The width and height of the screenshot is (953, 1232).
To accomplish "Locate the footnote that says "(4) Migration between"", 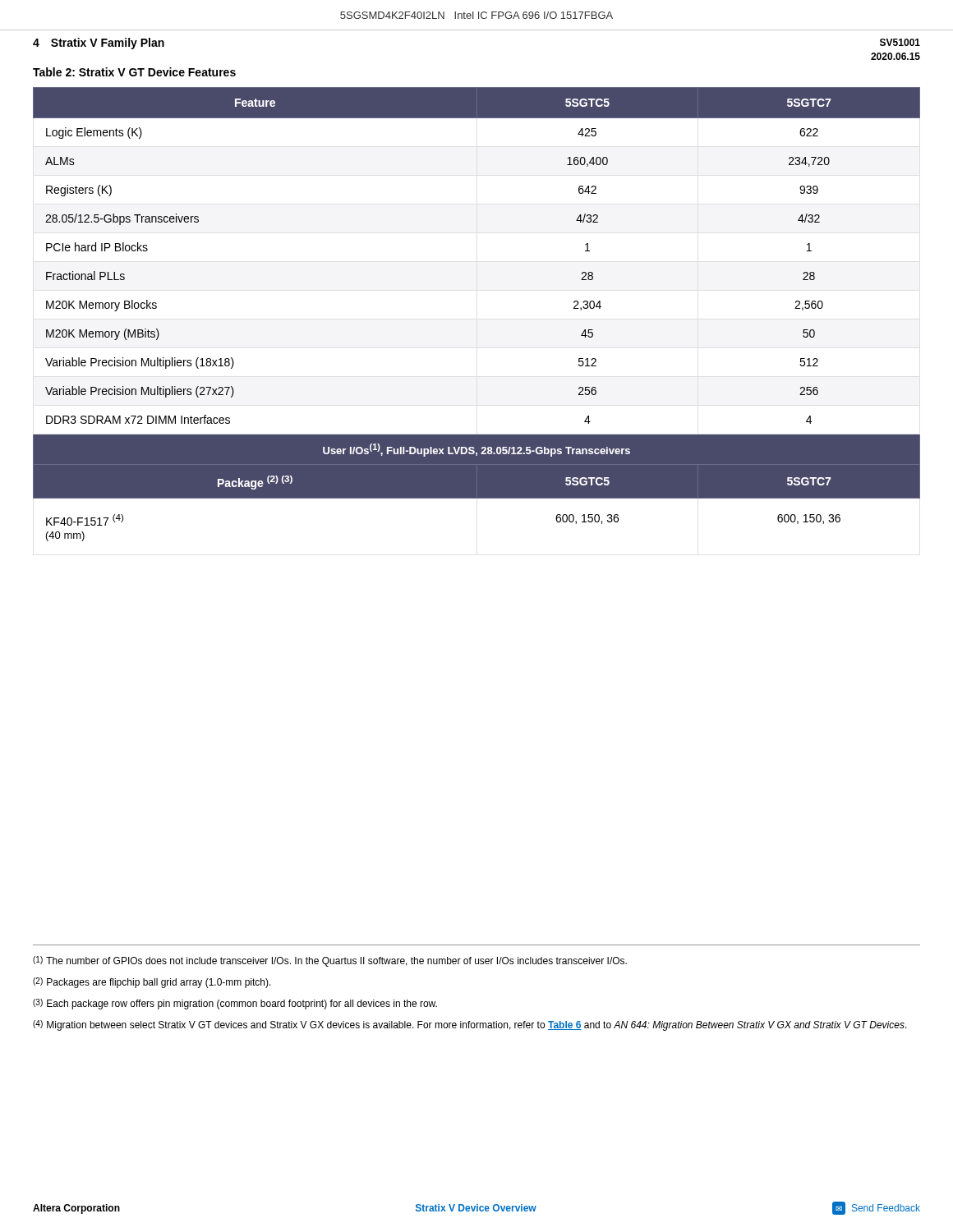I will pyautogui.click(x=470, y=1026).
